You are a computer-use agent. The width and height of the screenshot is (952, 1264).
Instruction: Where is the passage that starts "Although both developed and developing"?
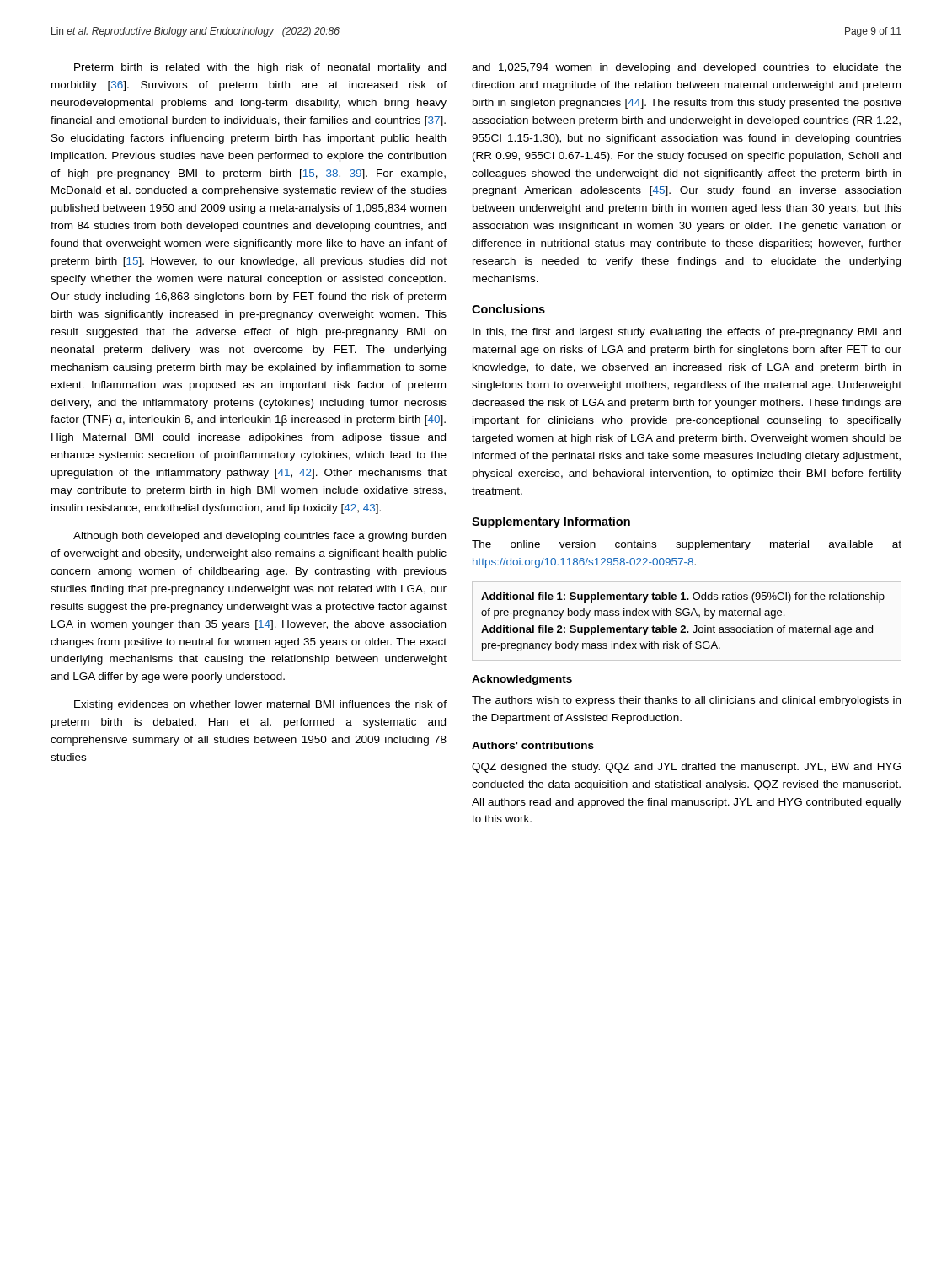coord(249,607)
